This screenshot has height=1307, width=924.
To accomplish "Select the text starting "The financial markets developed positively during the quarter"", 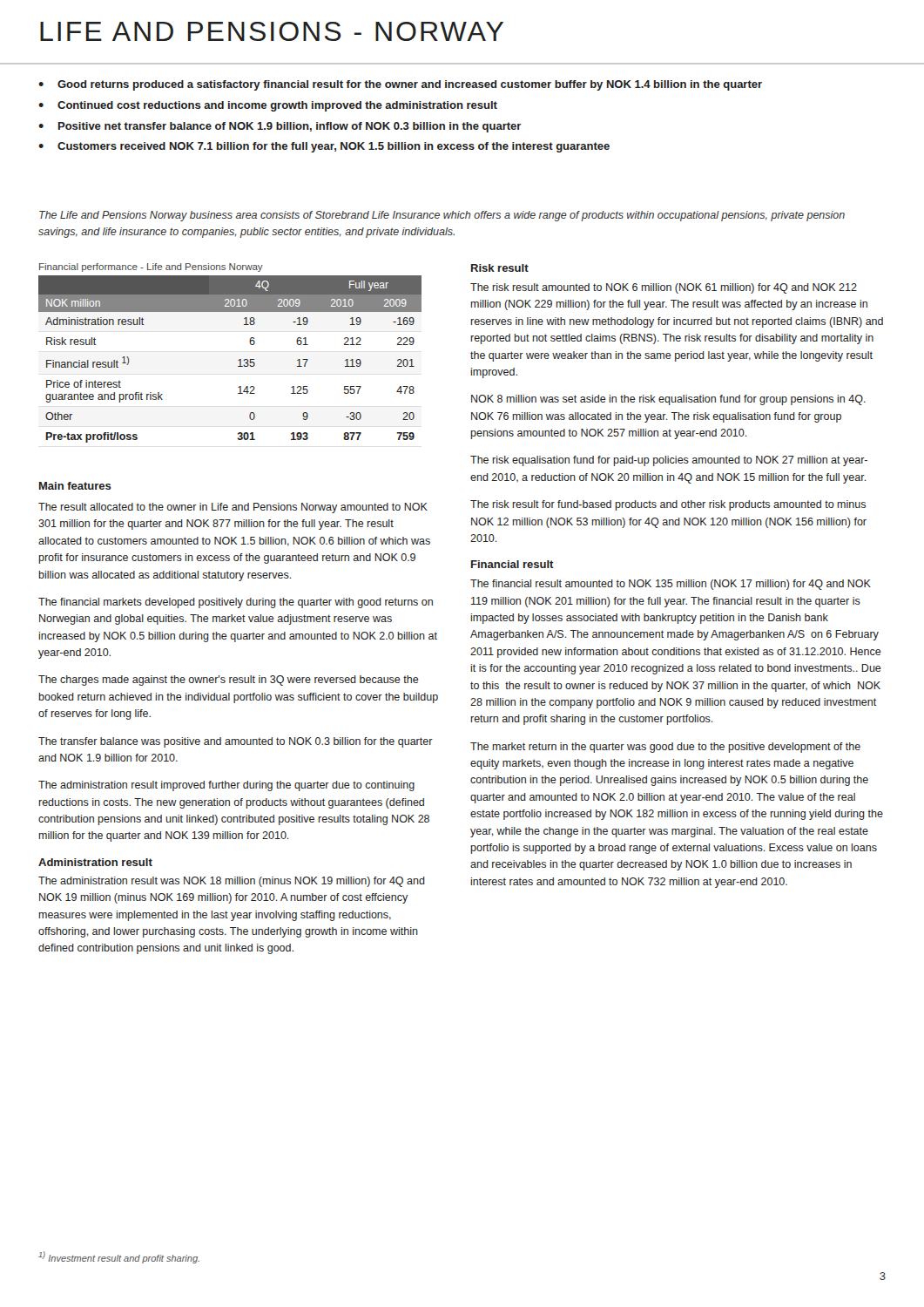I will tap(238, 627).
